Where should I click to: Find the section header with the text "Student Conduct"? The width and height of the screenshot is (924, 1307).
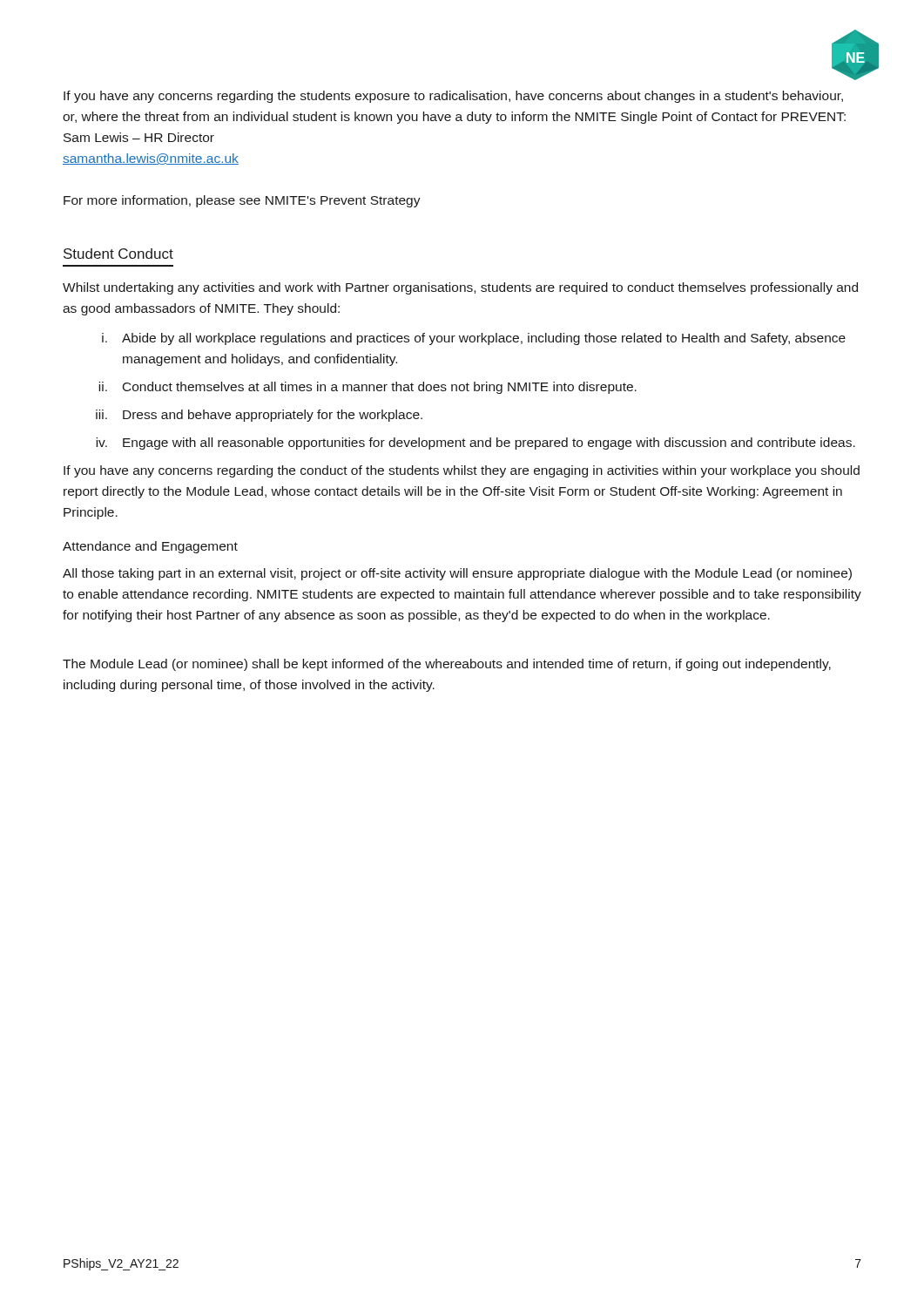[x=118, y=256]
